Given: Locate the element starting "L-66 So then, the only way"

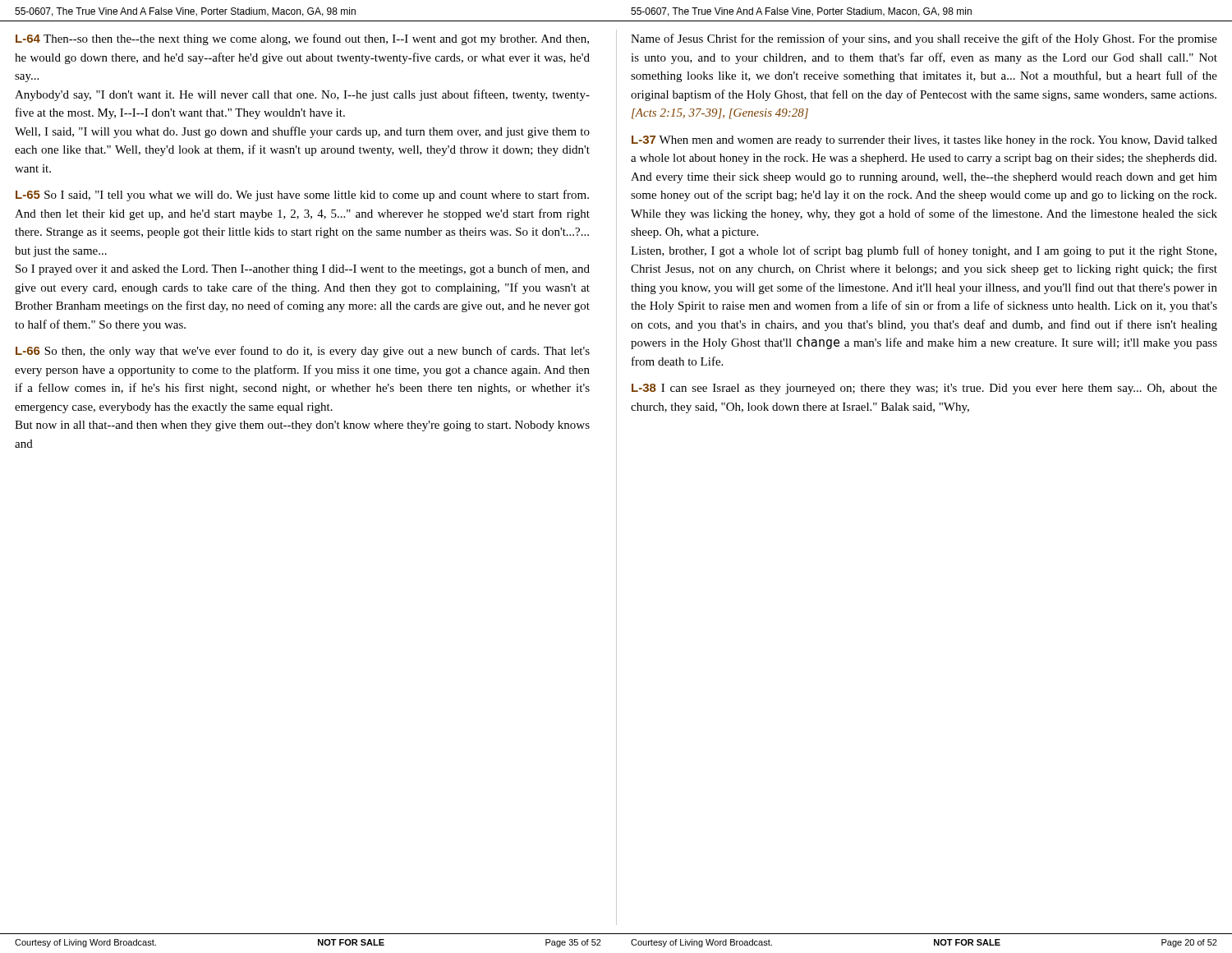Looking at the screenshot, I should [302, 397].
